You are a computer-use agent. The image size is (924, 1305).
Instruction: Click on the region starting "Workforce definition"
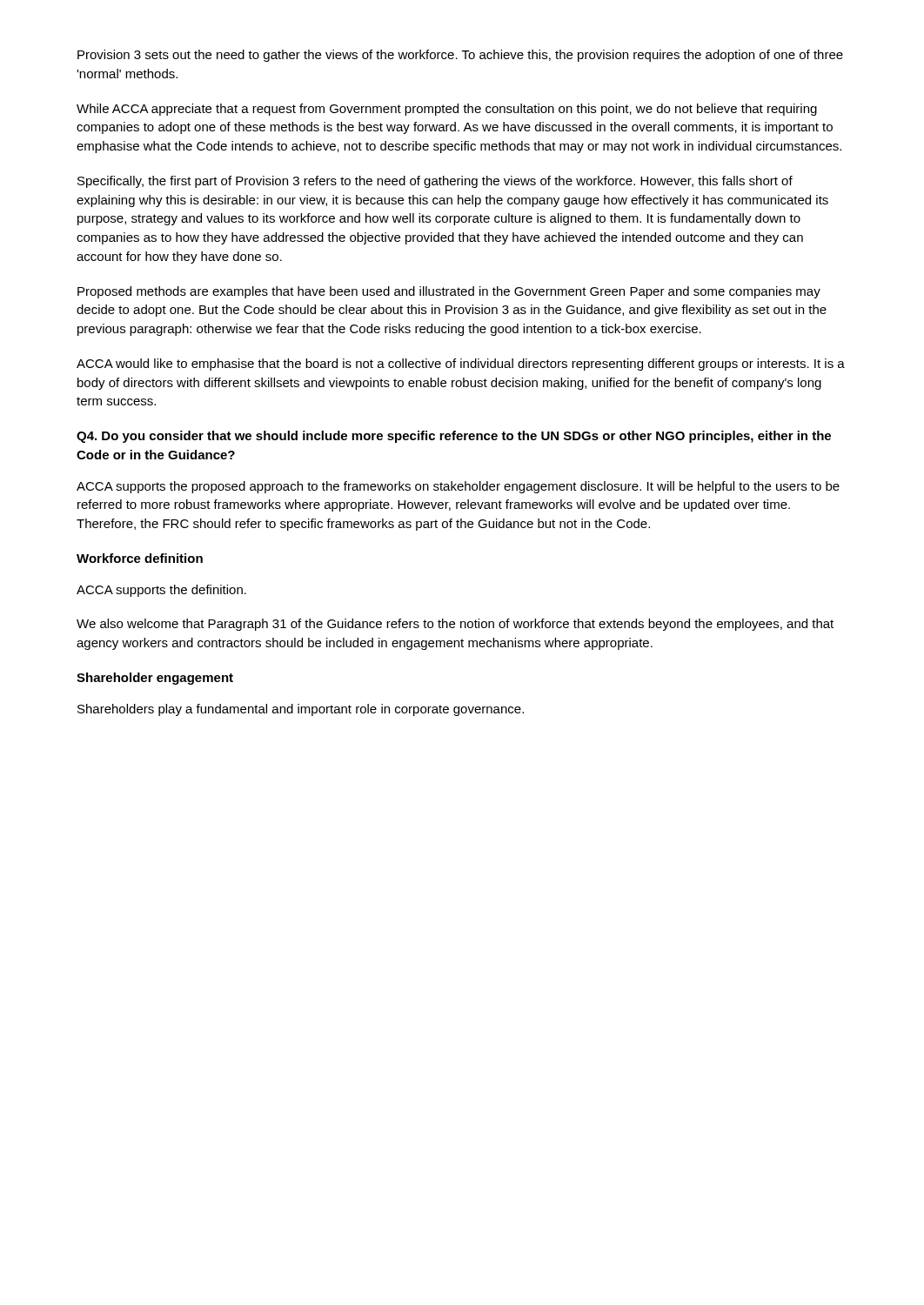pyautogui.click(x=140, y=558)
